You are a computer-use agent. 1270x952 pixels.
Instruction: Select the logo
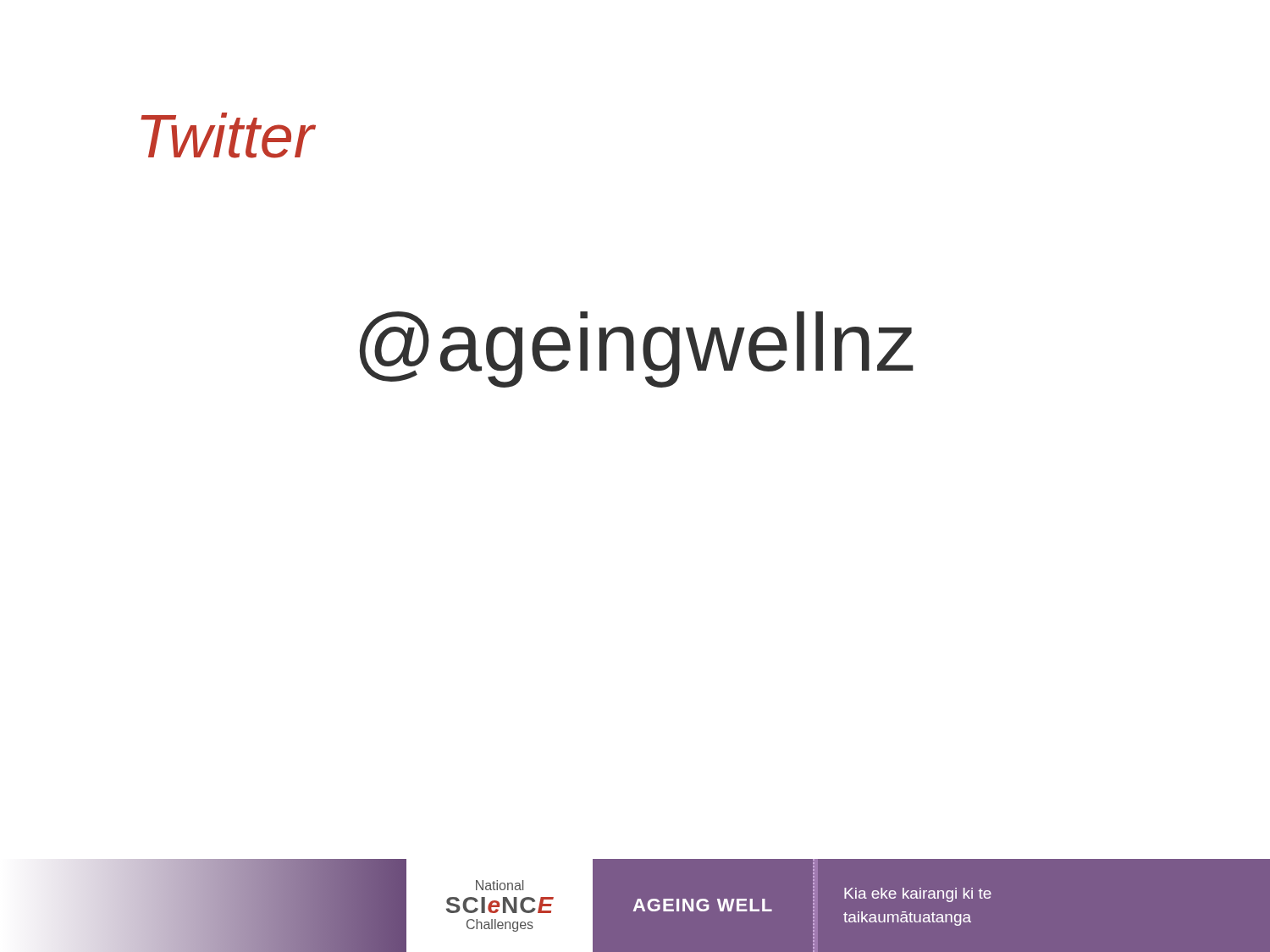click(x=500, y=905)
